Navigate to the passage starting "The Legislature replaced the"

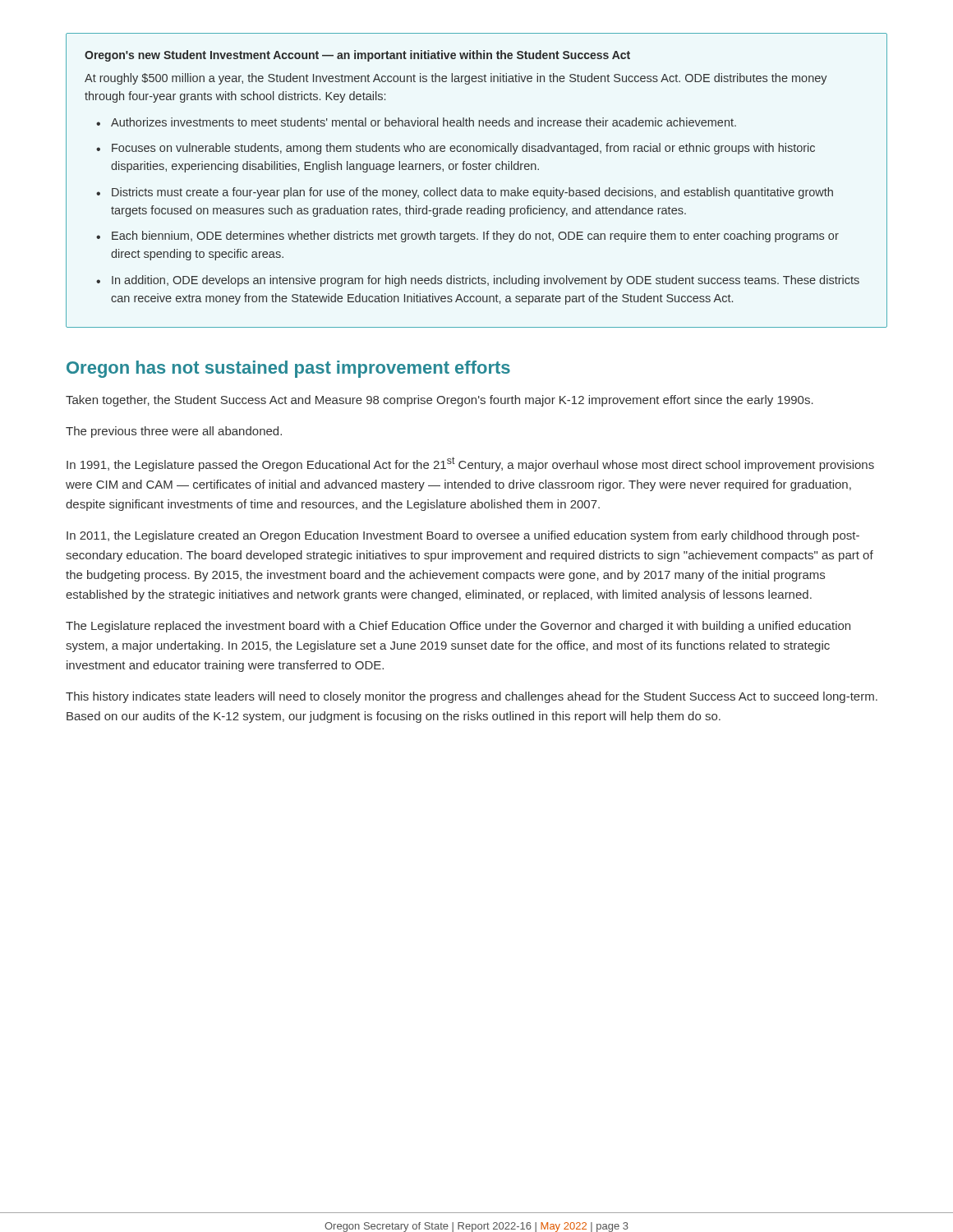(x=458, y=645)
